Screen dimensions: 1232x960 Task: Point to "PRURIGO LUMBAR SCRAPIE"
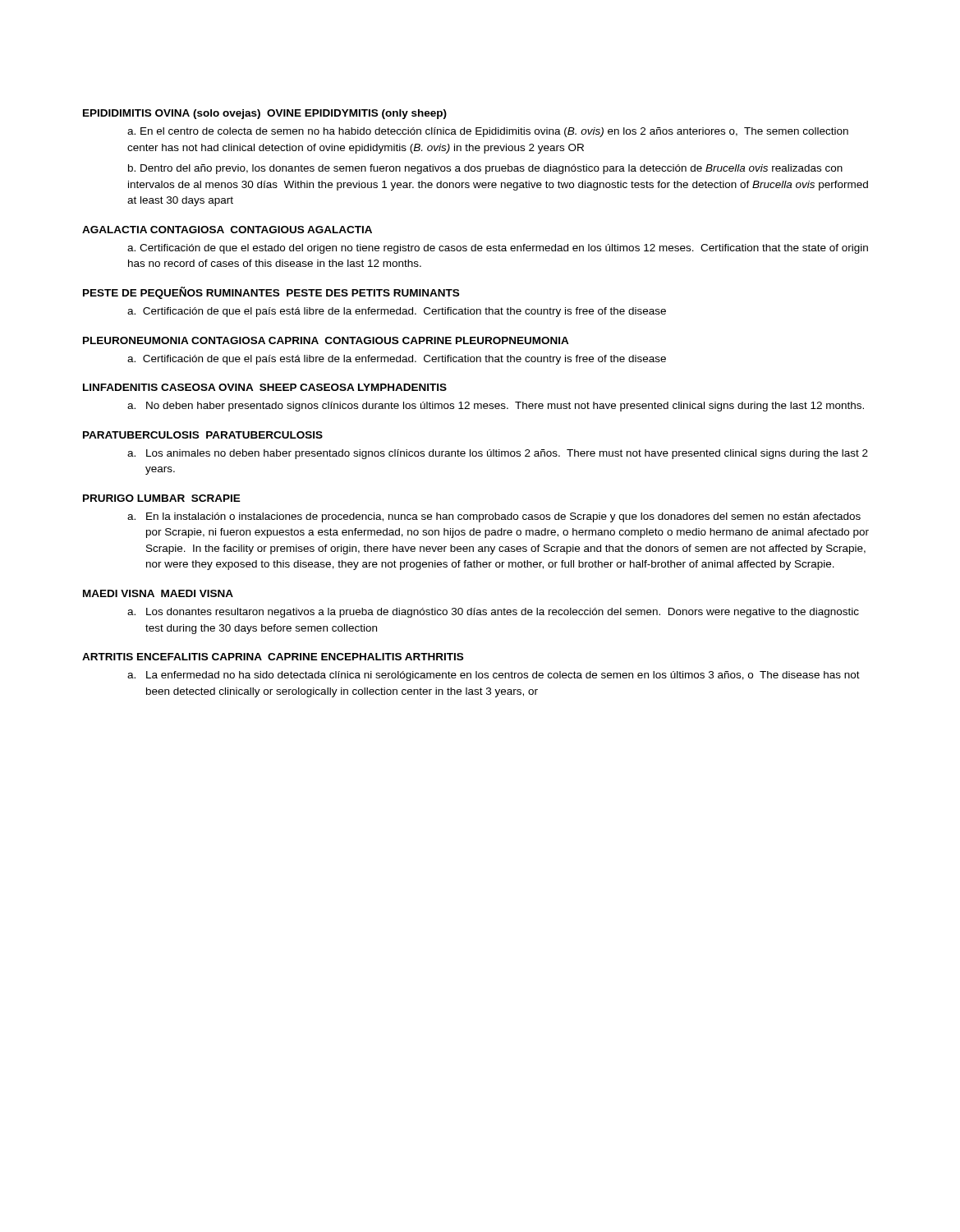pyautogui.click(x=161, y=498)
